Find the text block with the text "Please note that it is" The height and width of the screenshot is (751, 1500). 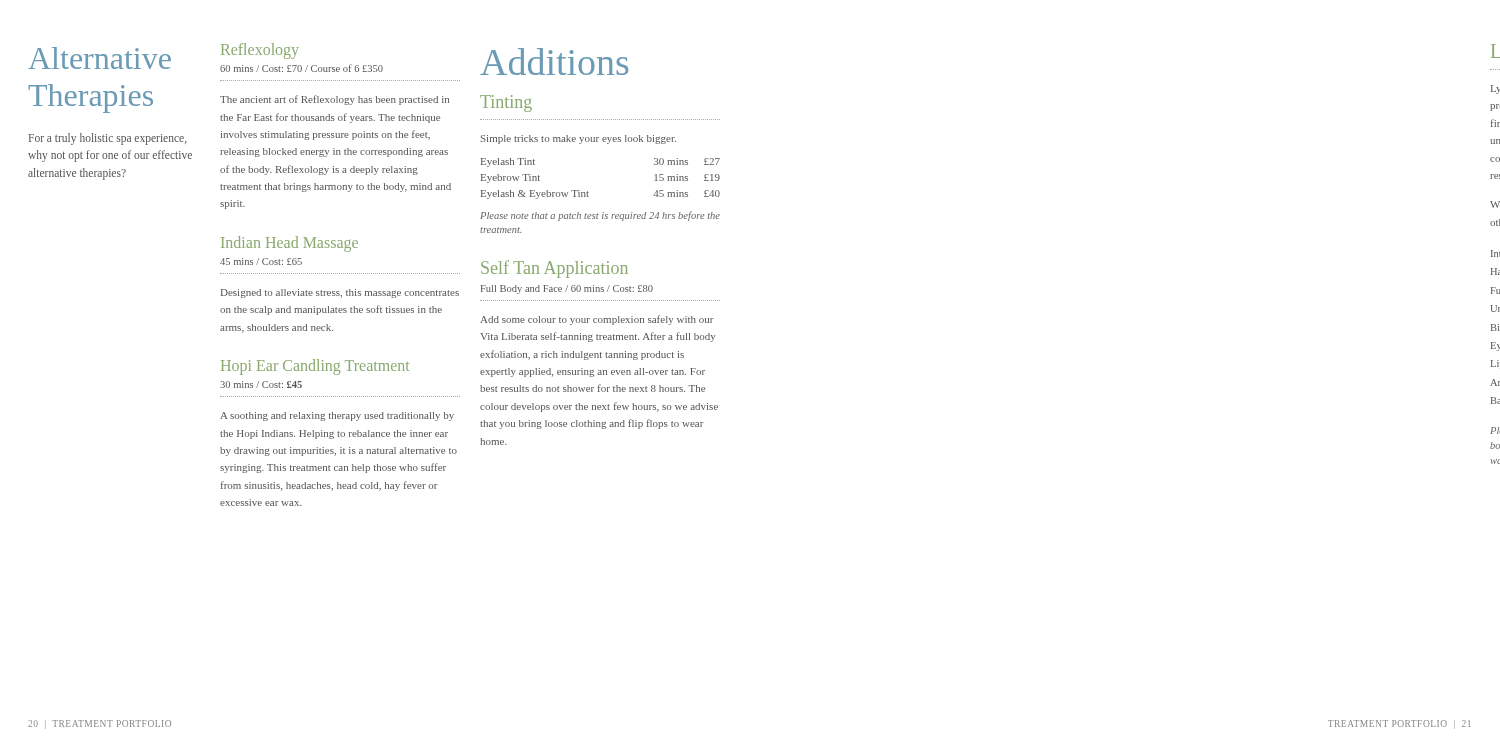click(x=1495, y=446)
